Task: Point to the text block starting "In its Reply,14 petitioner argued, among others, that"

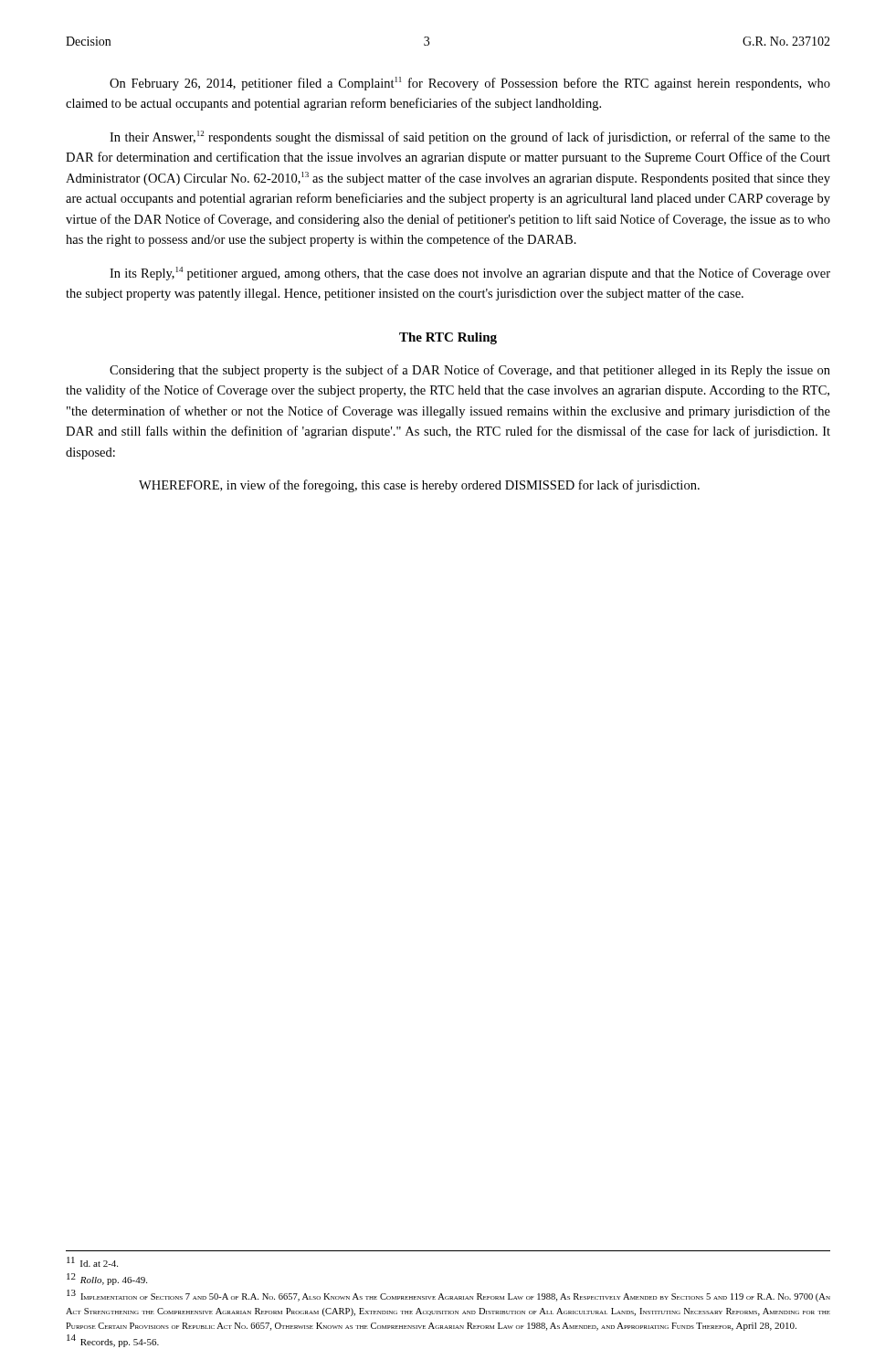Action: [448, 283]
